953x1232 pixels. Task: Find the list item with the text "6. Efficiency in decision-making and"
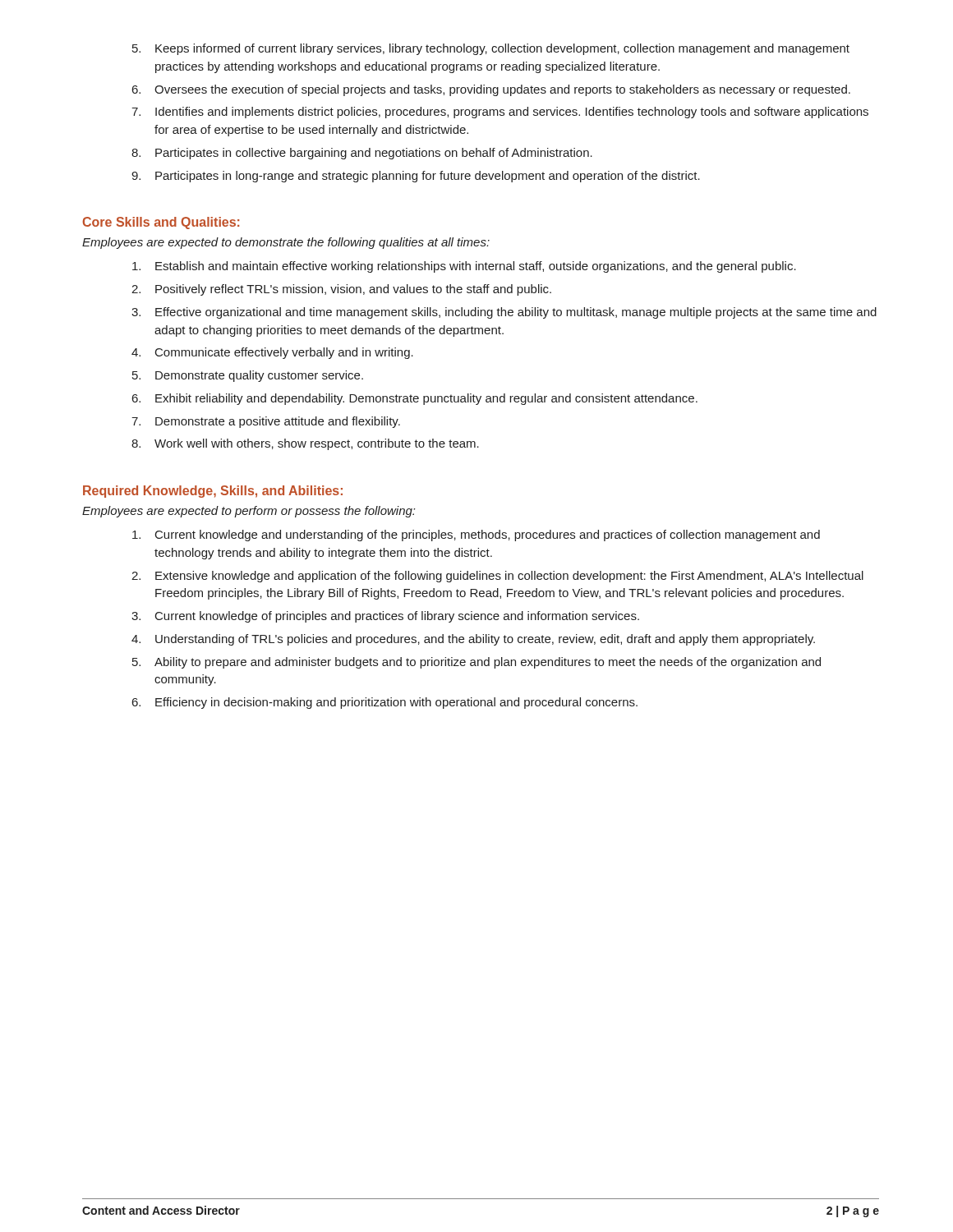505,702
